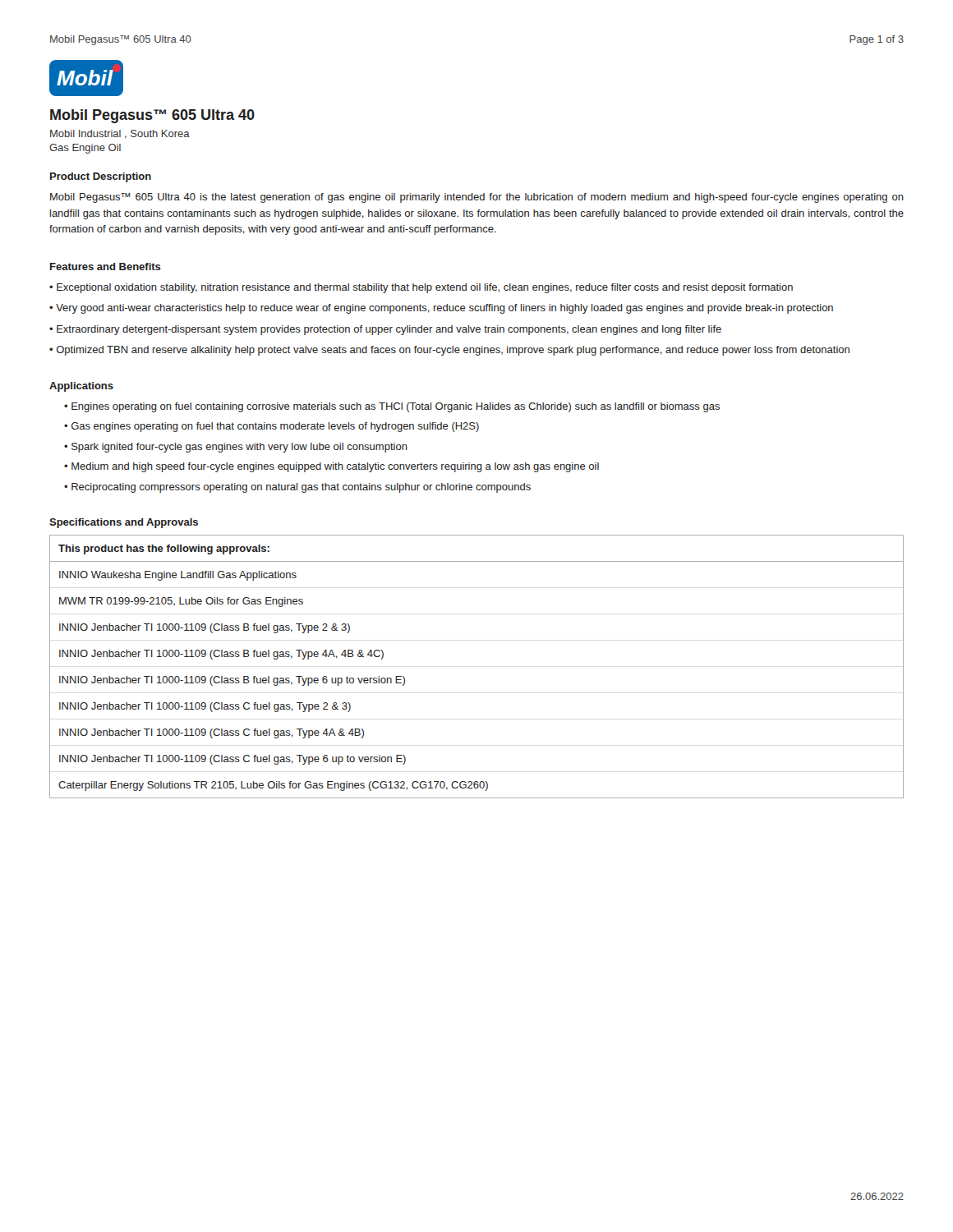953x1232 pixels.
Task: Find the region starting "• Medium and"
Action: [332, 466]
